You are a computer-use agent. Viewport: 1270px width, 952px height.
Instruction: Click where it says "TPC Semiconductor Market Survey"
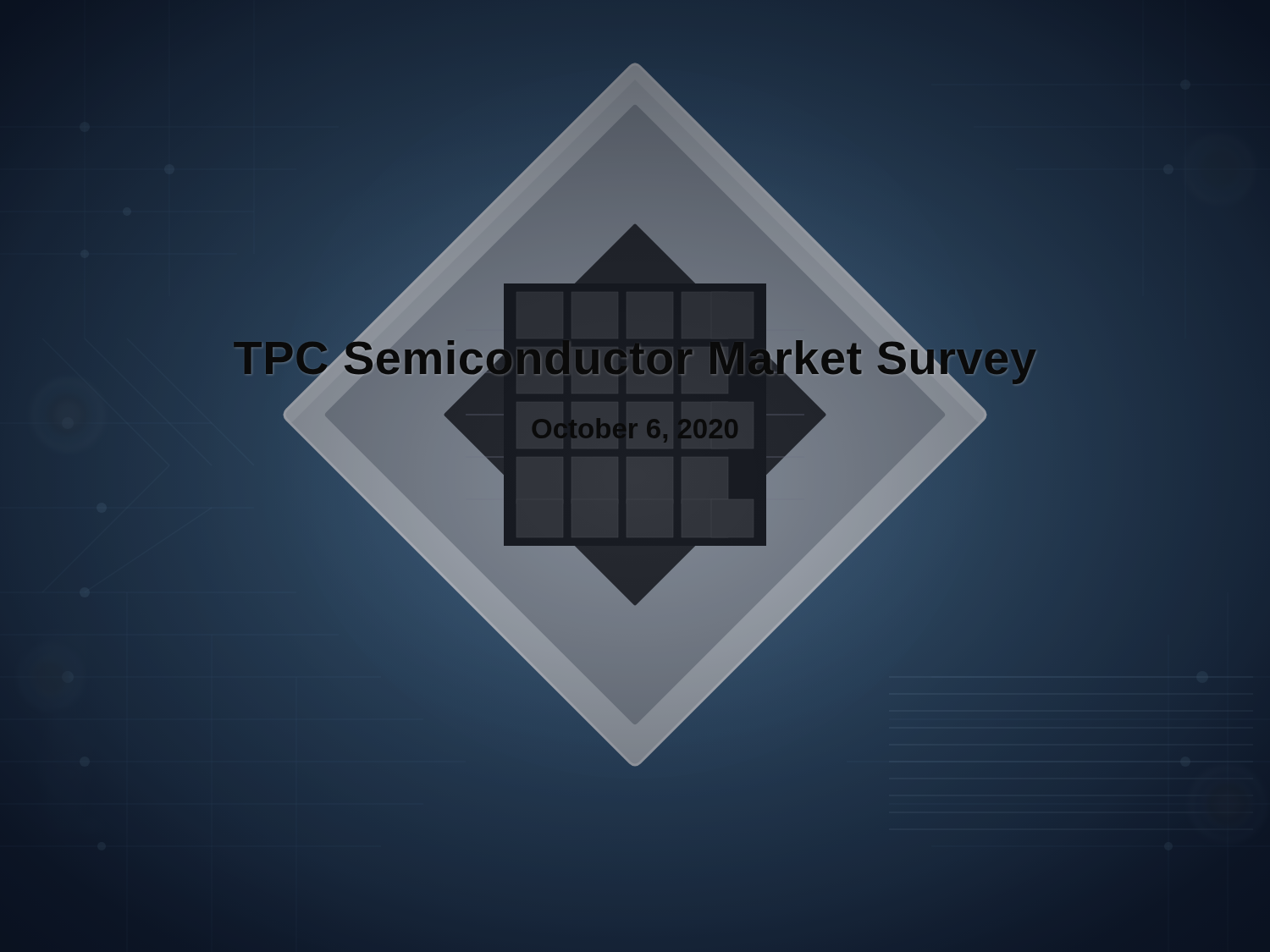635,358
